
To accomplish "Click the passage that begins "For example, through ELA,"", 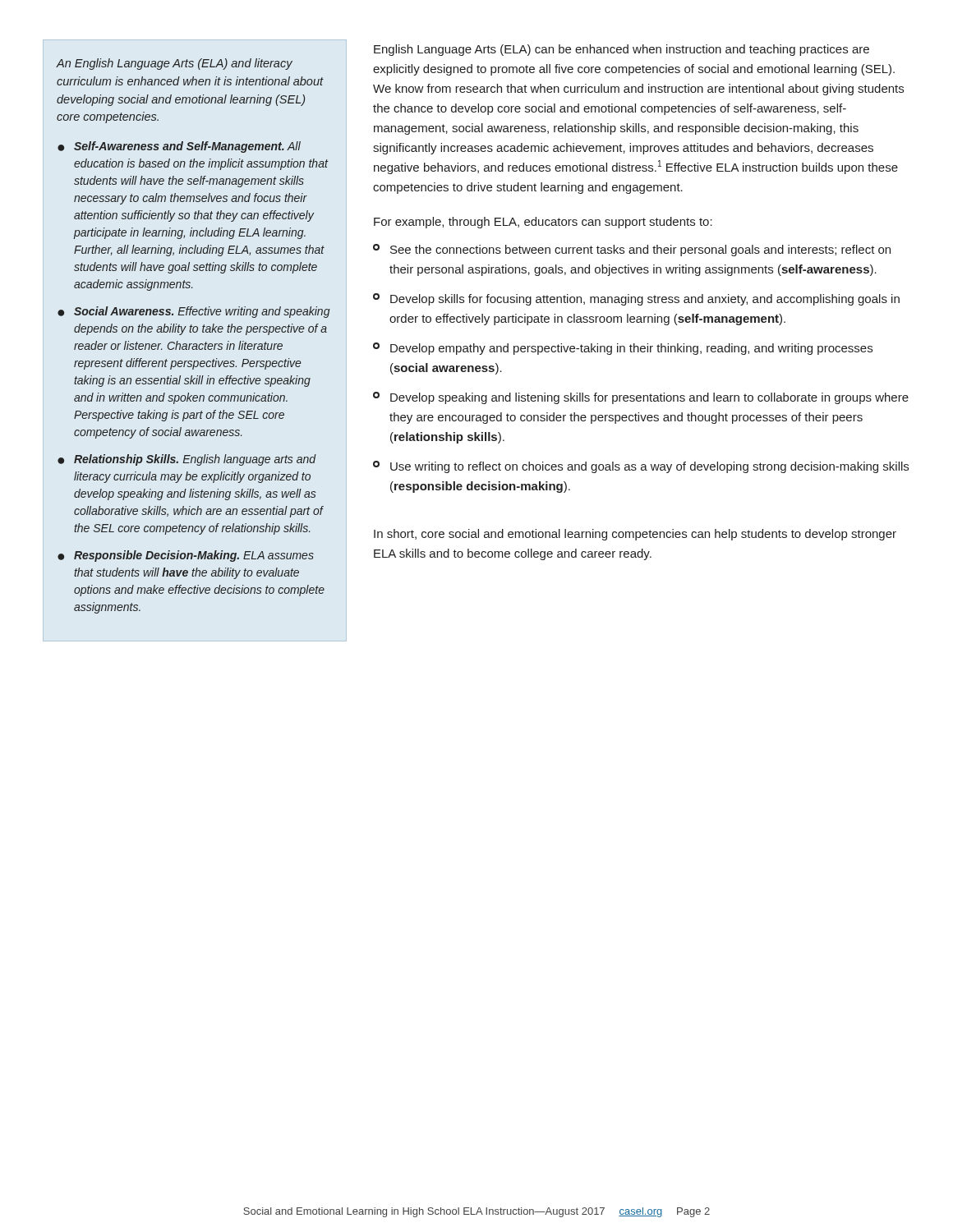I will (x=543, y=221).
